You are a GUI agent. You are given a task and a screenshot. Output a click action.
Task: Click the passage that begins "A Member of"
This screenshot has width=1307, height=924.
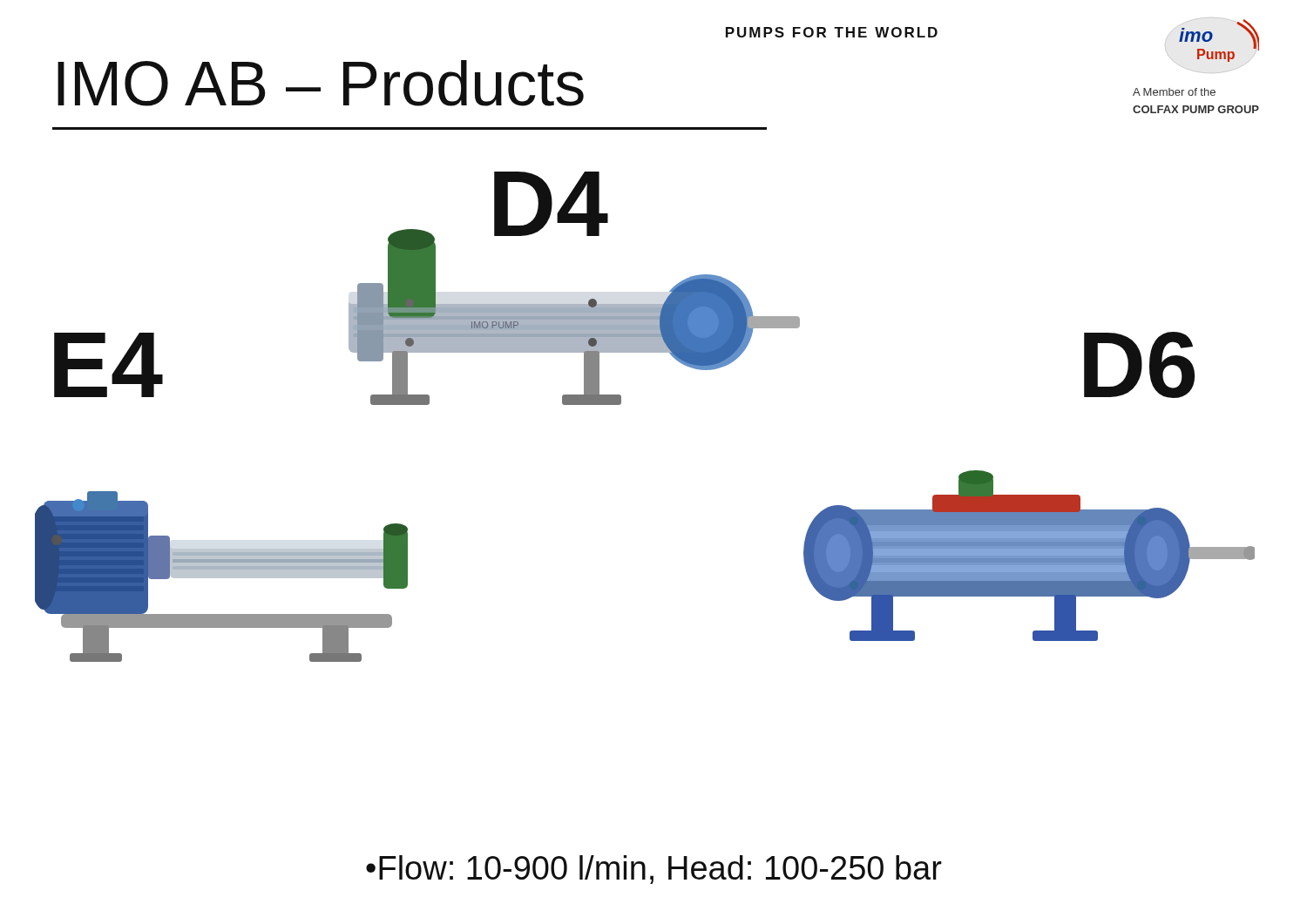pos(1196,100)
